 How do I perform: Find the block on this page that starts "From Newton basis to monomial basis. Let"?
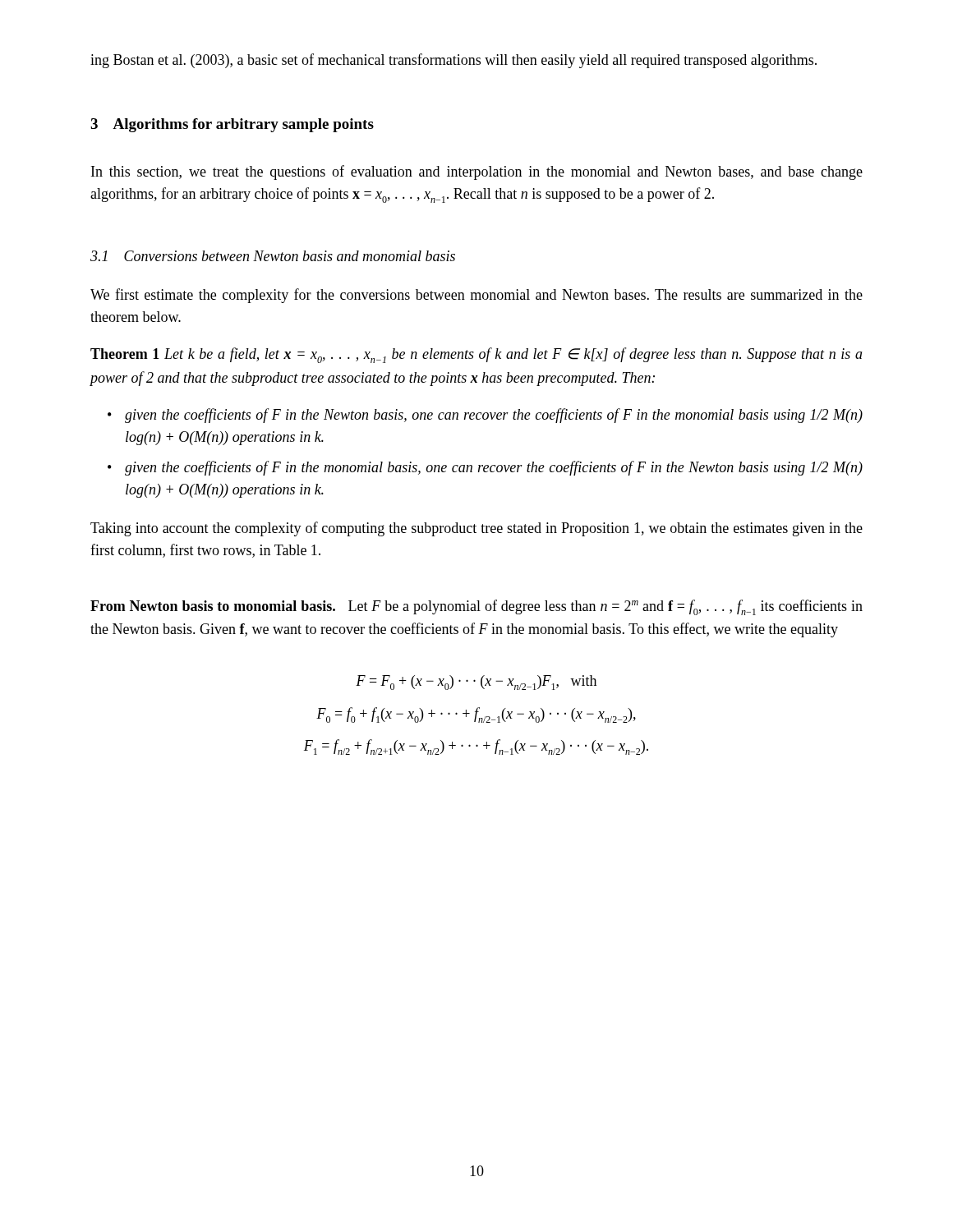coord(476,618)
